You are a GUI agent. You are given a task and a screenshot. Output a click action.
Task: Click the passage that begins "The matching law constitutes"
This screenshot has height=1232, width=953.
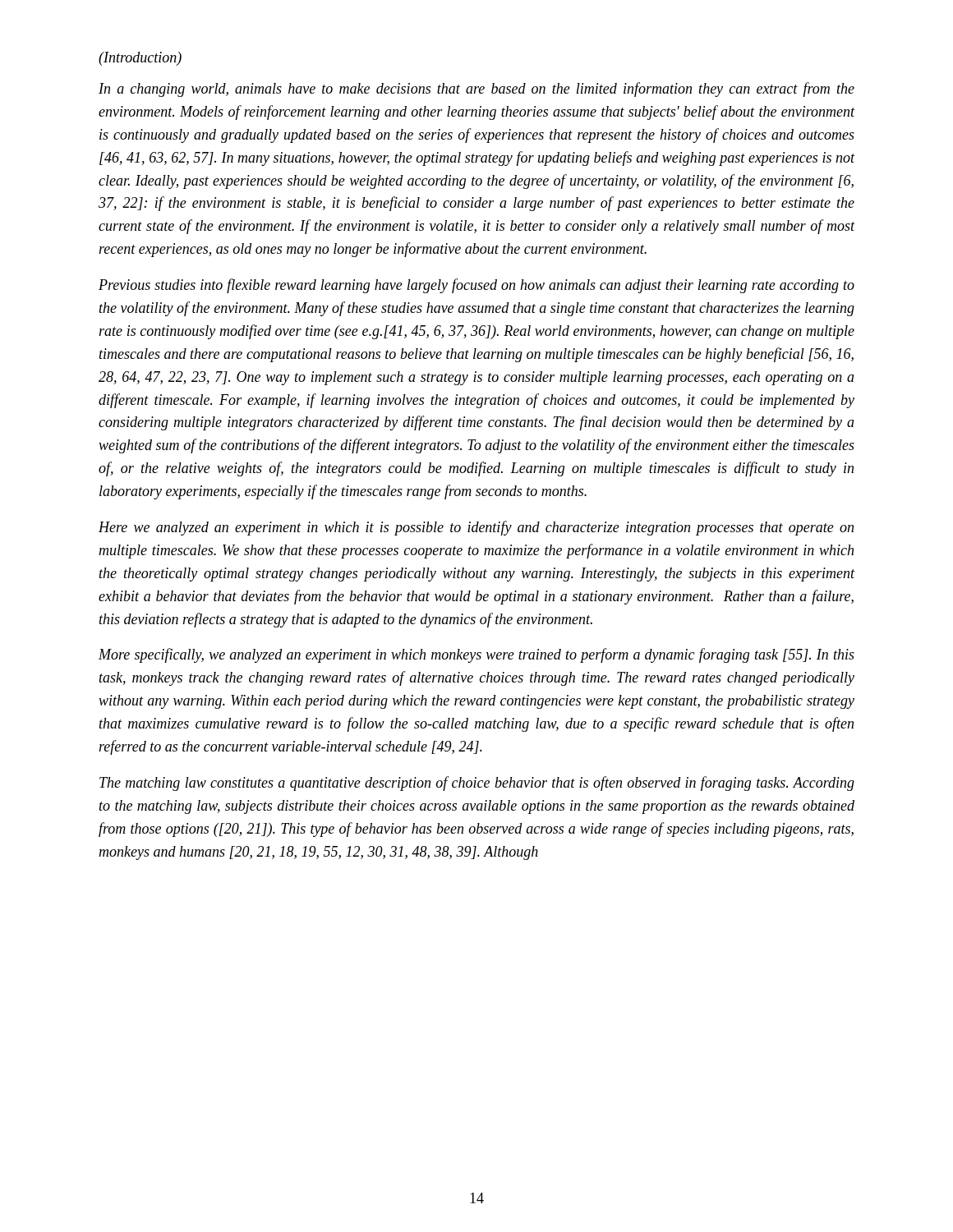coord(476,817)
